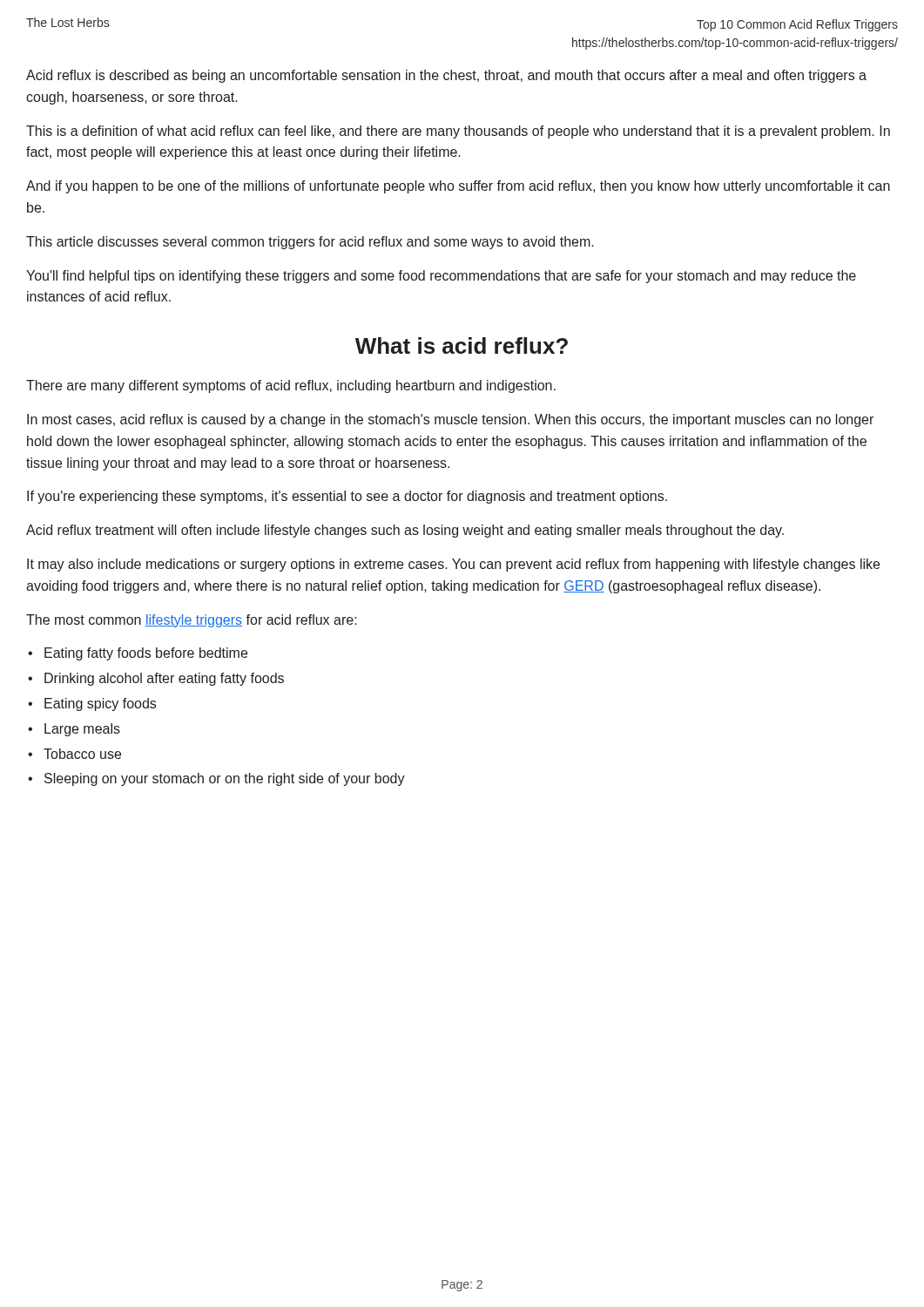Locate the title containing "What is acid reflux?"
The image size is (924, 1307).
point(462,346)
